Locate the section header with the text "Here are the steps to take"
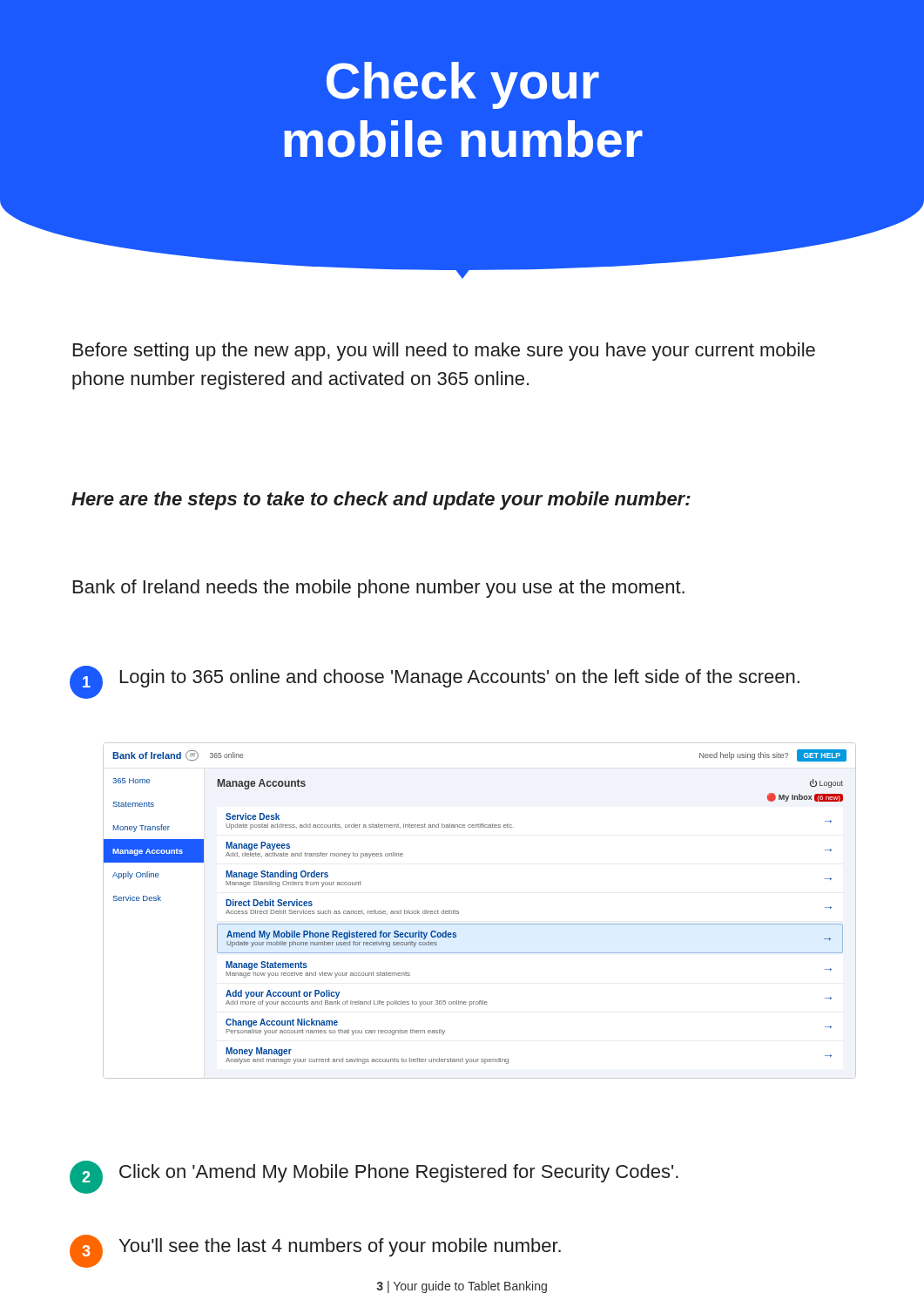Viewport: 924px width, 1307px height. 381,499
